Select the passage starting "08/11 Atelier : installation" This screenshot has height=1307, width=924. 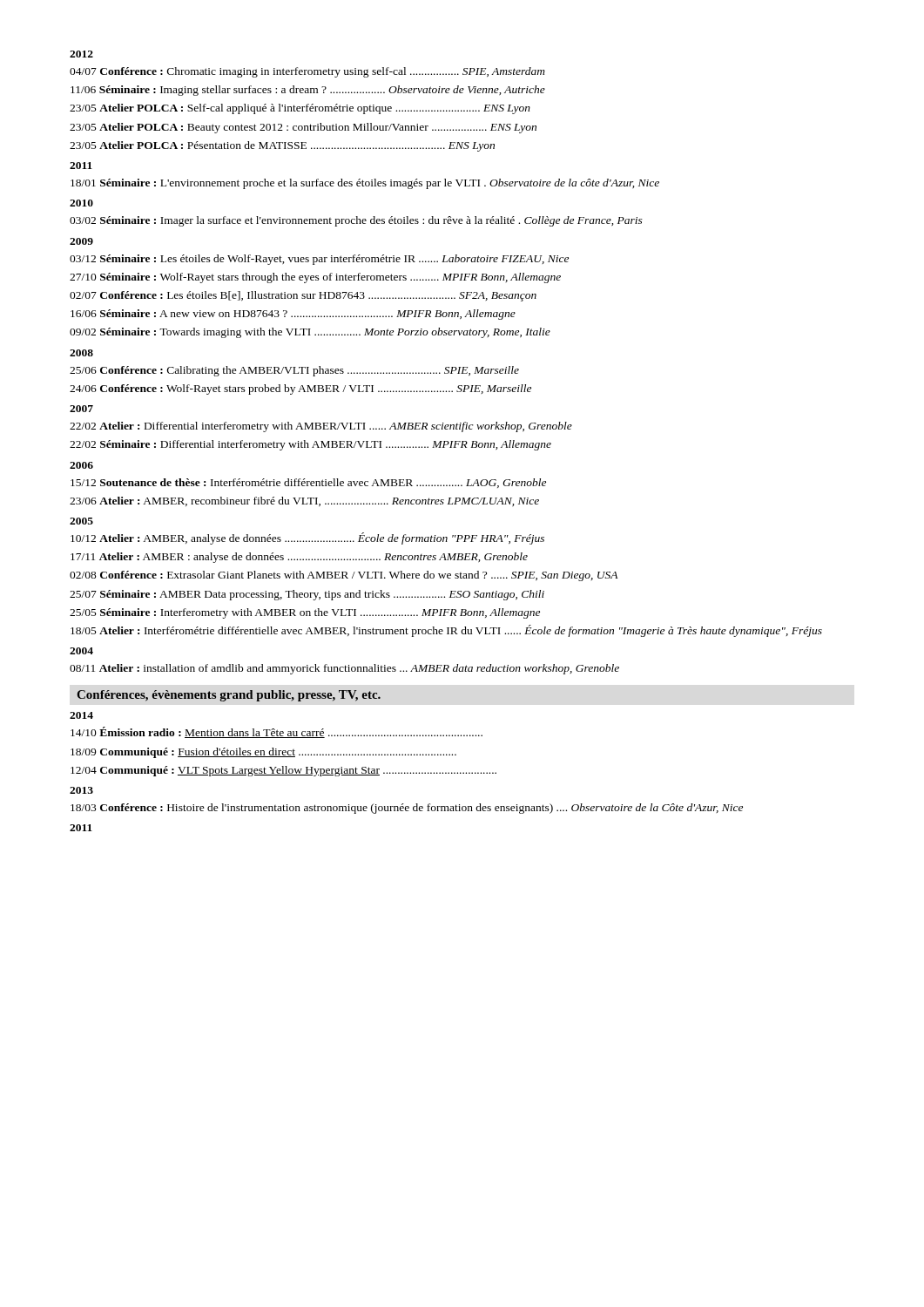point(345,668)
